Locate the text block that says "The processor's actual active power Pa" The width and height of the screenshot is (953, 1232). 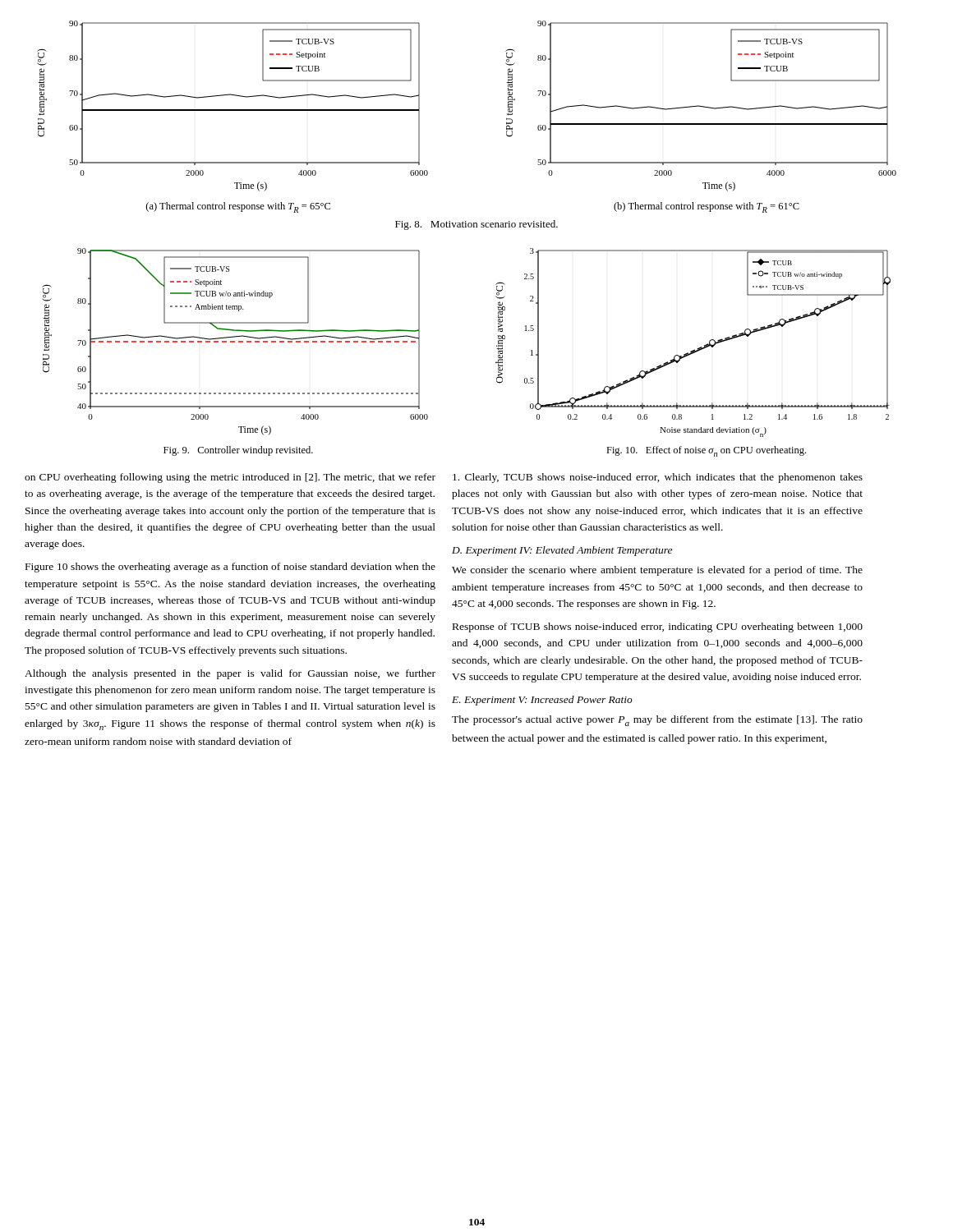[657, 729]
